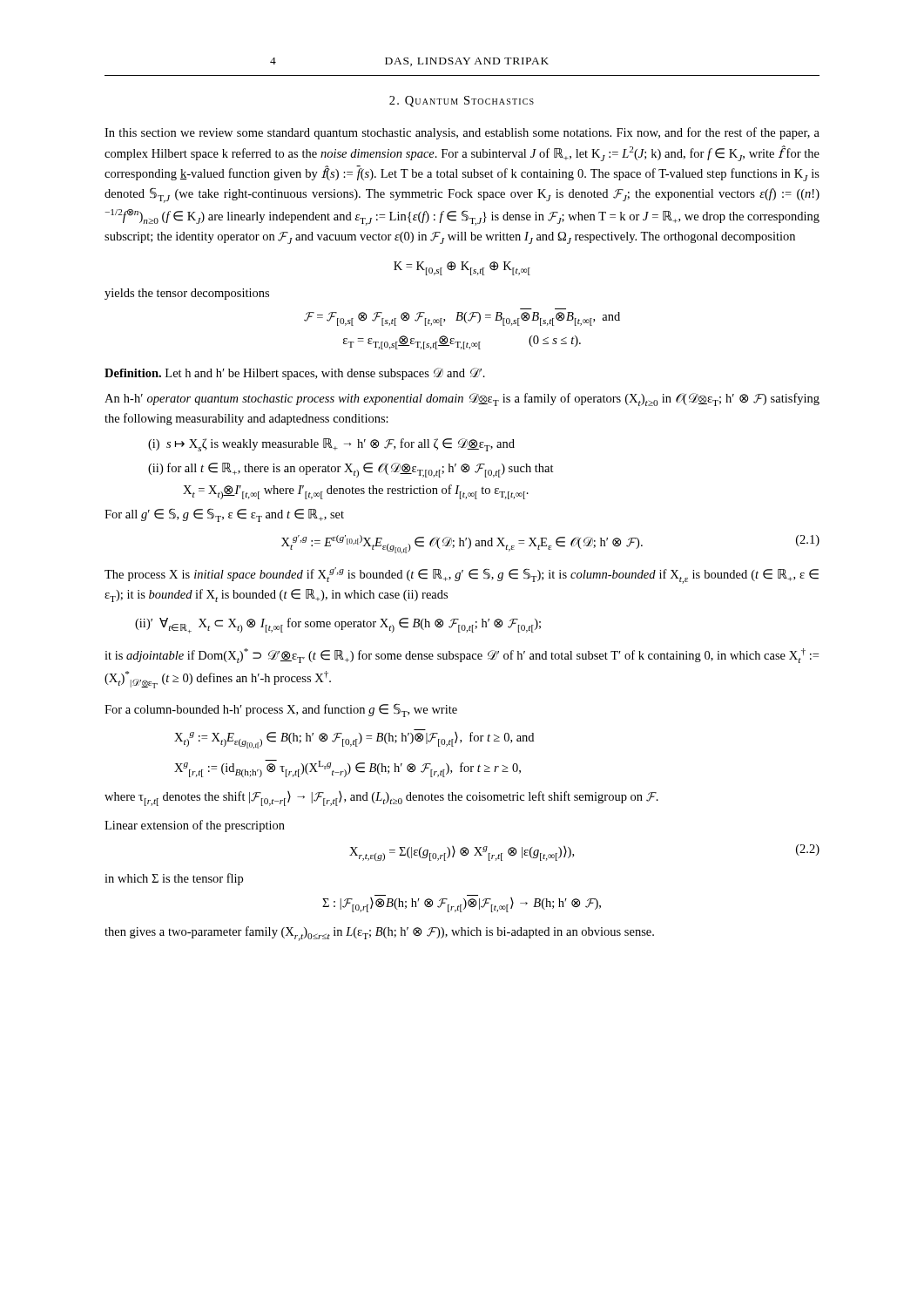Find the list item with the text "(i) s ↦ Xsζ is weakly"
This screenshot has width=924, height=1307.
[331, 445]
